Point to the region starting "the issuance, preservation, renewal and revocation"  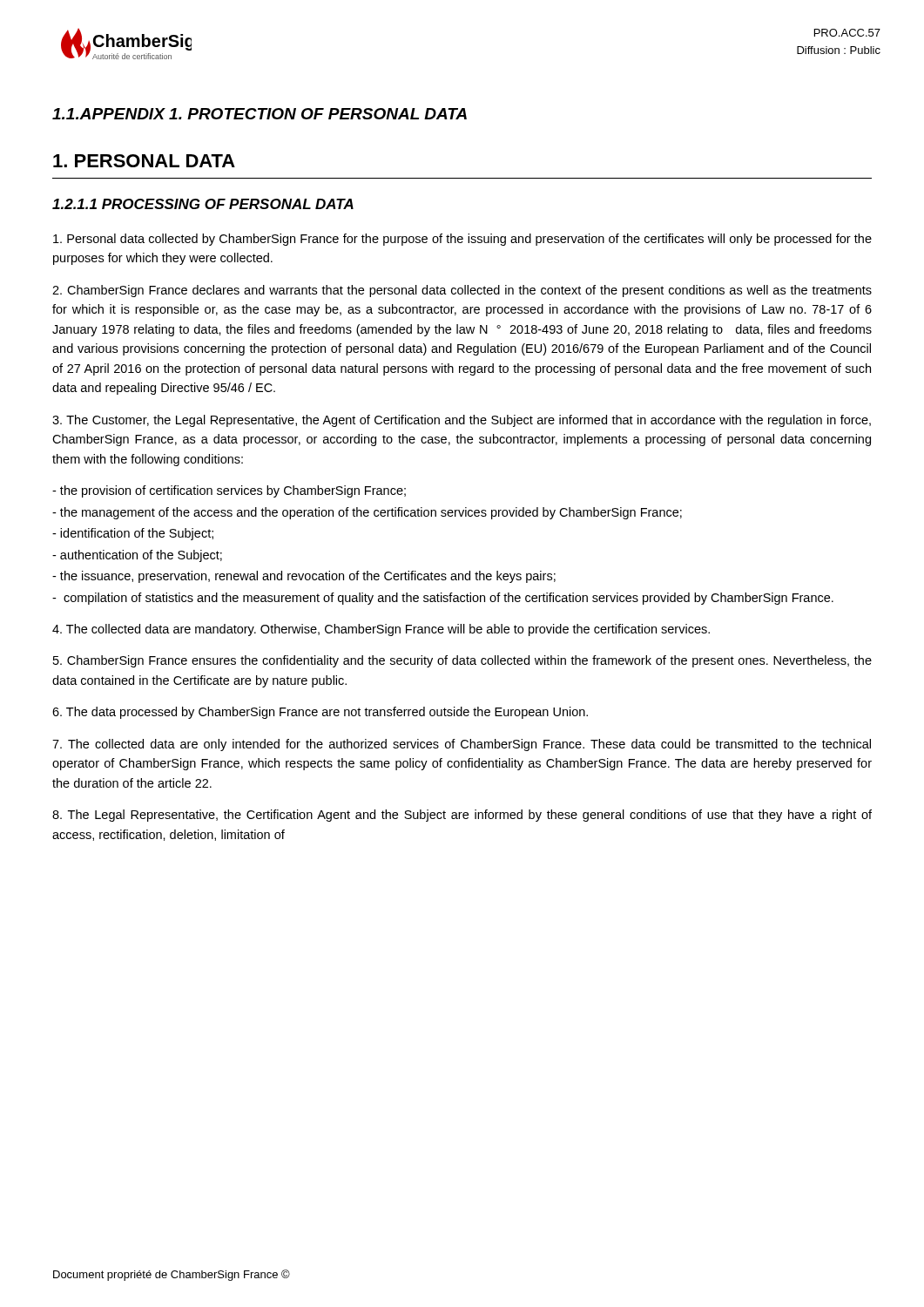pyautogui.click(x=304, y=576)
